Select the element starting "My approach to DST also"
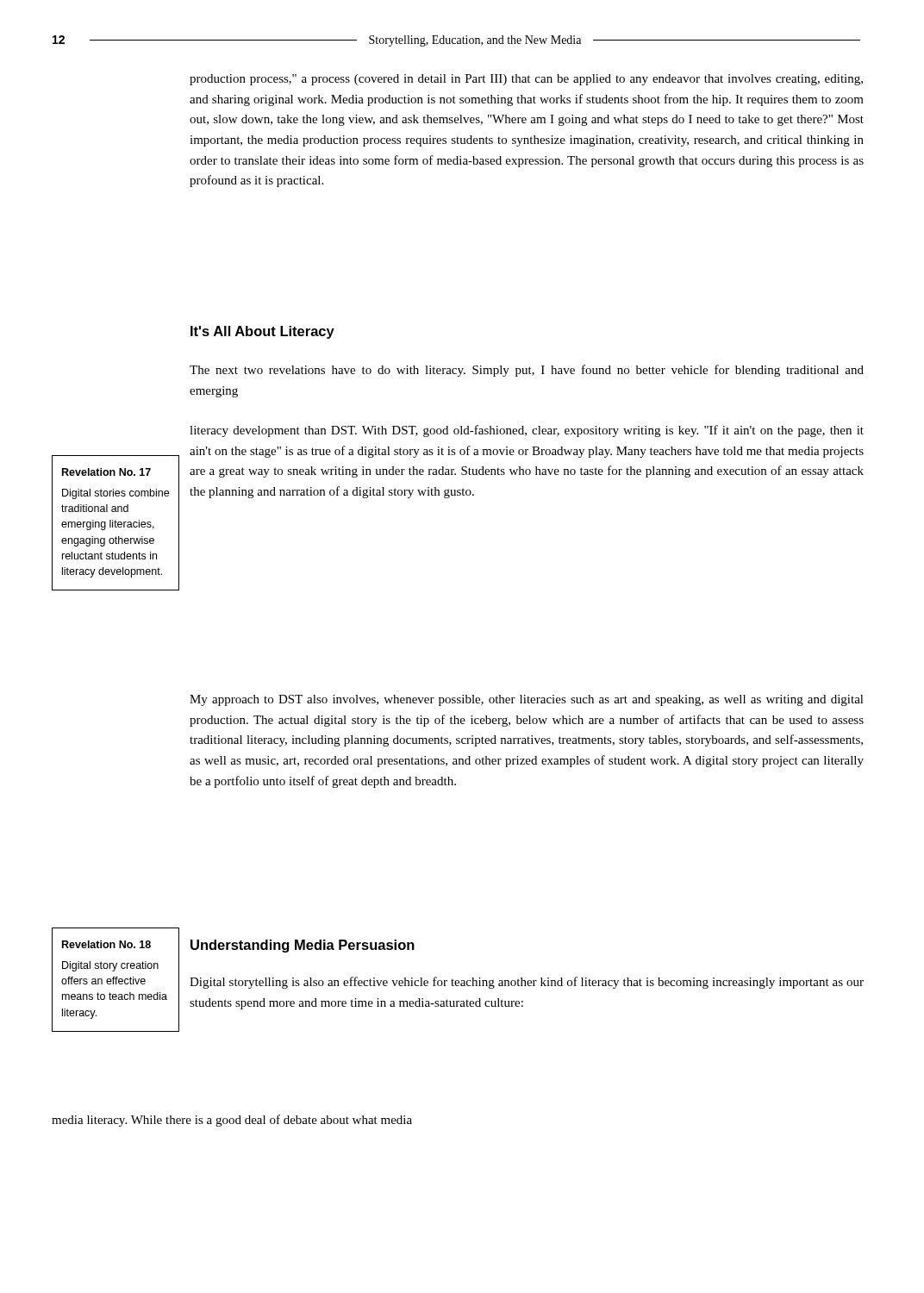 (527, 740)
